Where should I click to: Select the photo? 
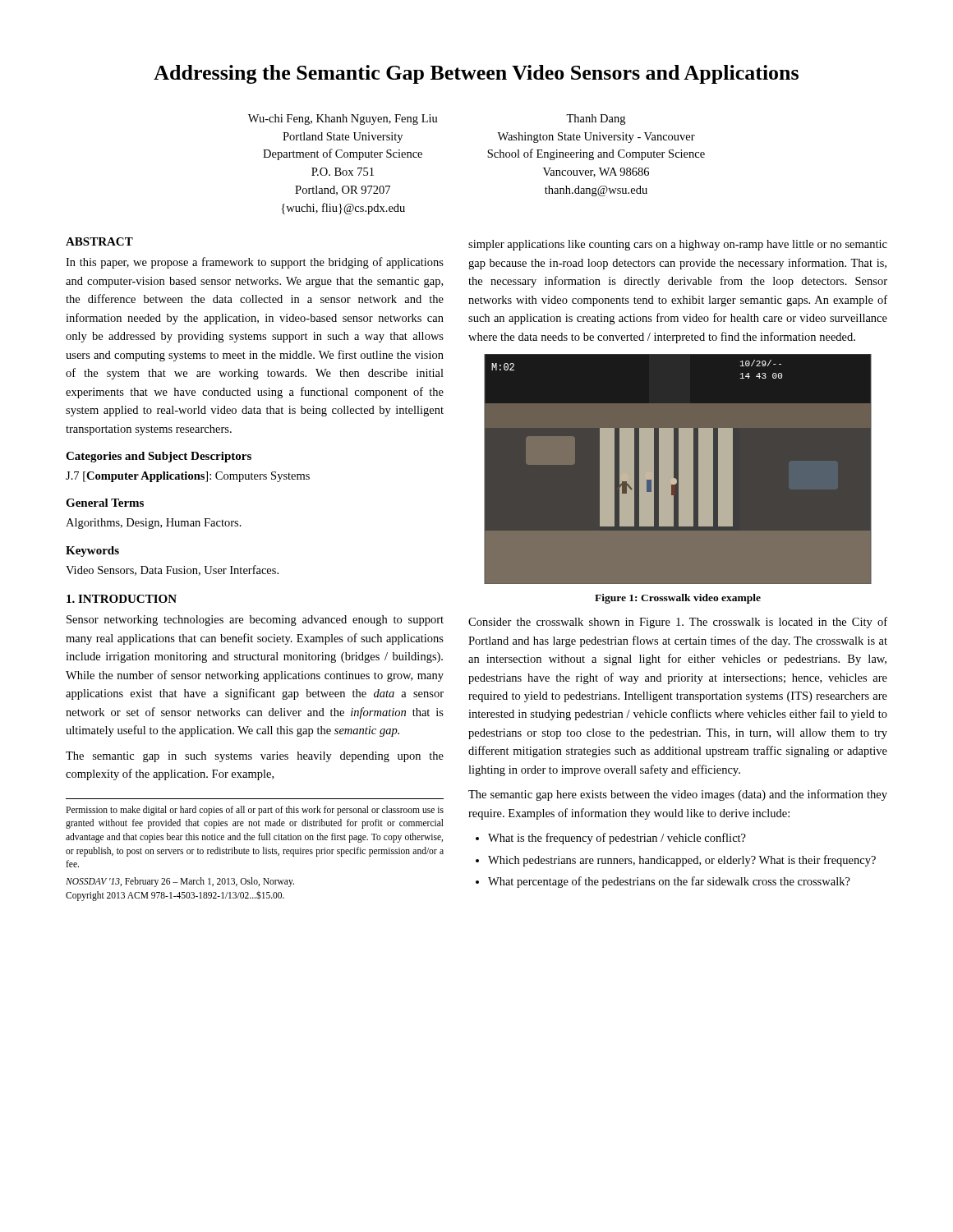pyautogui.click(x=678, y=471)
